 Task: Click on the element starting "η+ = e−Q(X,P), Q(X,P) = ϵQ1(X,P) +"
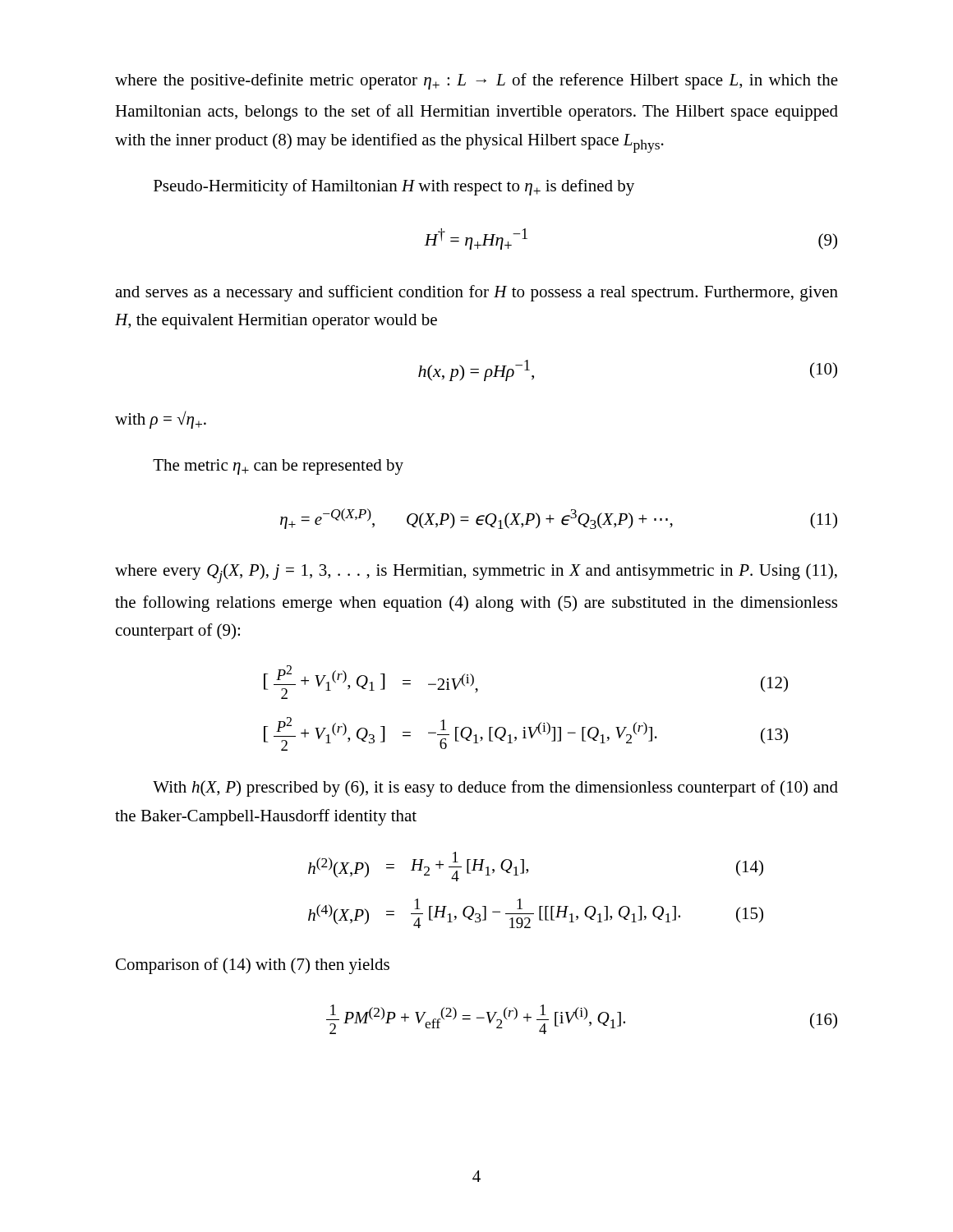pyautogui.click(x=559, y=519)
